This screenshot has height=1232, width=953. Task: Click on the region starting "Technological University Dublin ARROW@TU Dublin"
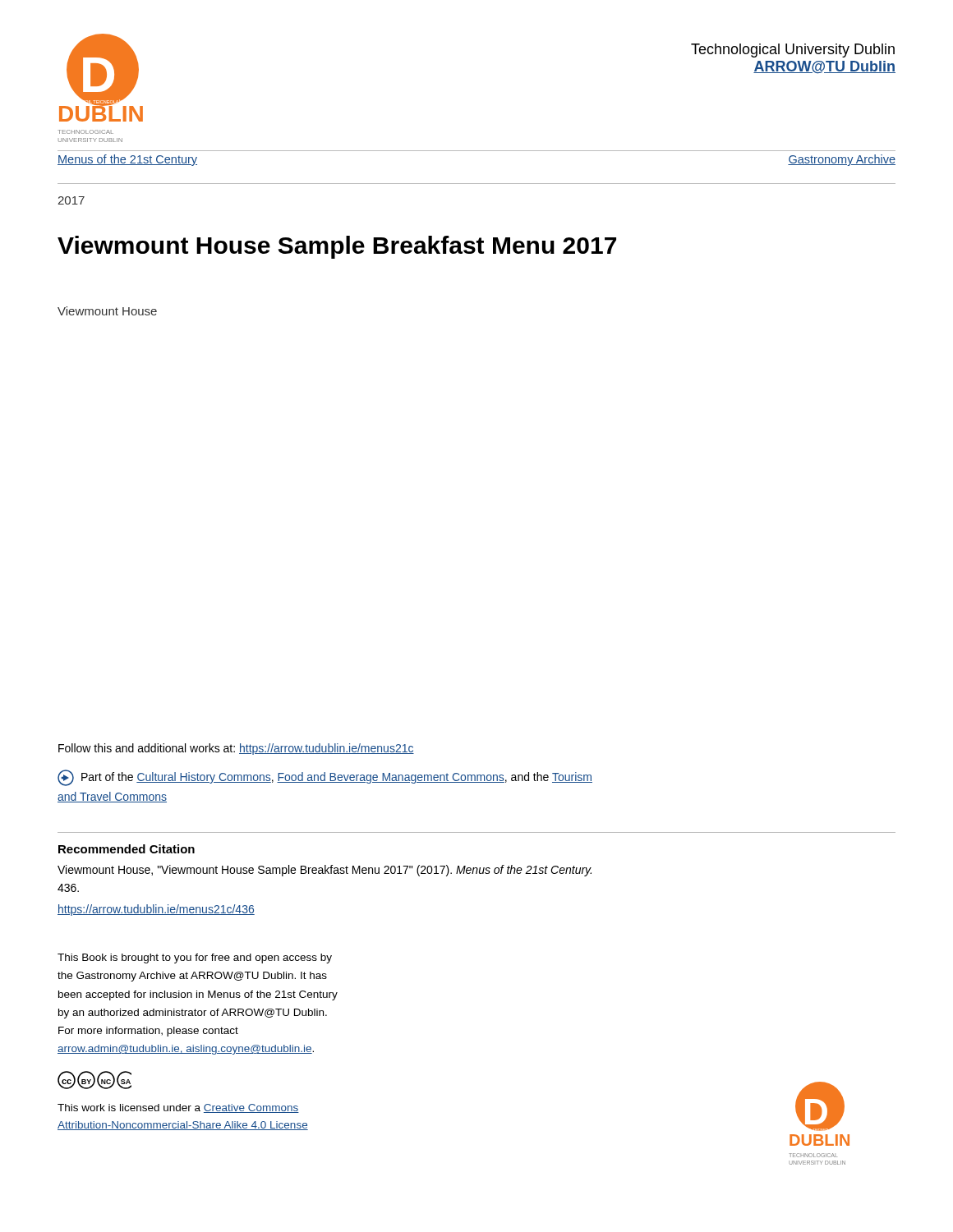click(x=793, y=58)
